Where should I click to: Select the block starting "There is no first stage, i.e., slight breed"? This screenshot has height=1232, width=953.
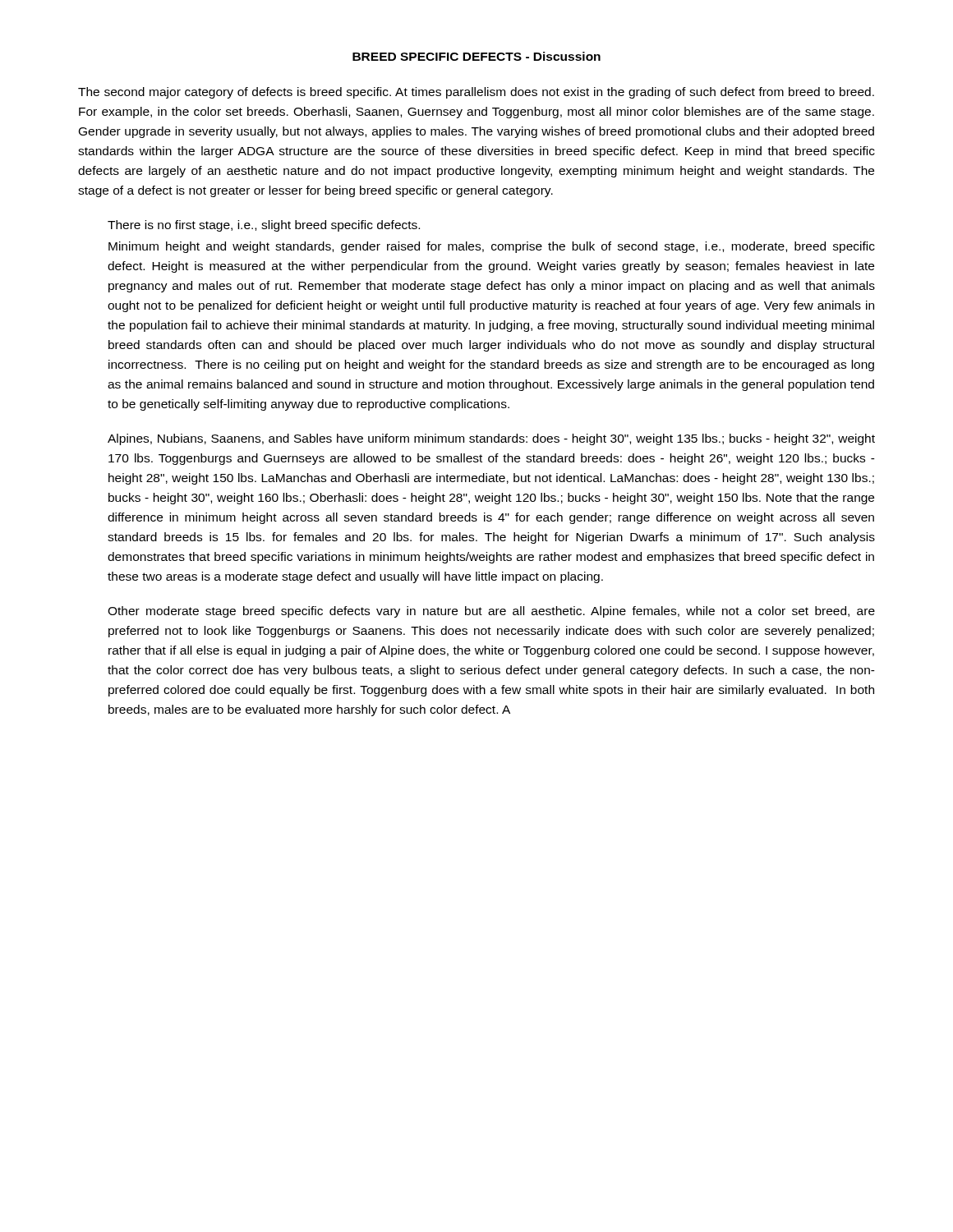click(264, 225)
